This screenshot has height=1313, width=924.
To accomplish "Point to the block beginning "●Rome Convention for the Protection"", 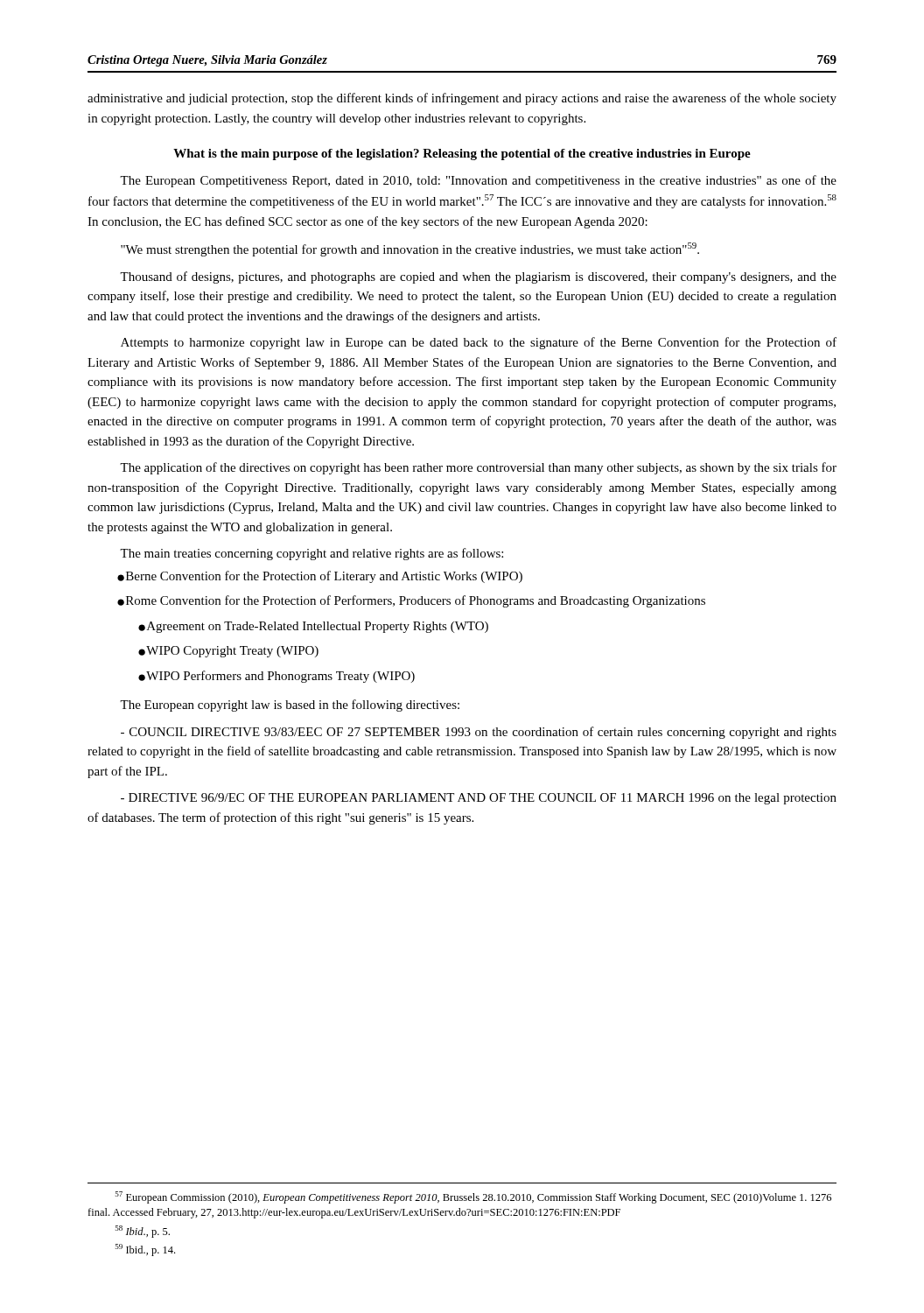I will (x=411, y=602).
